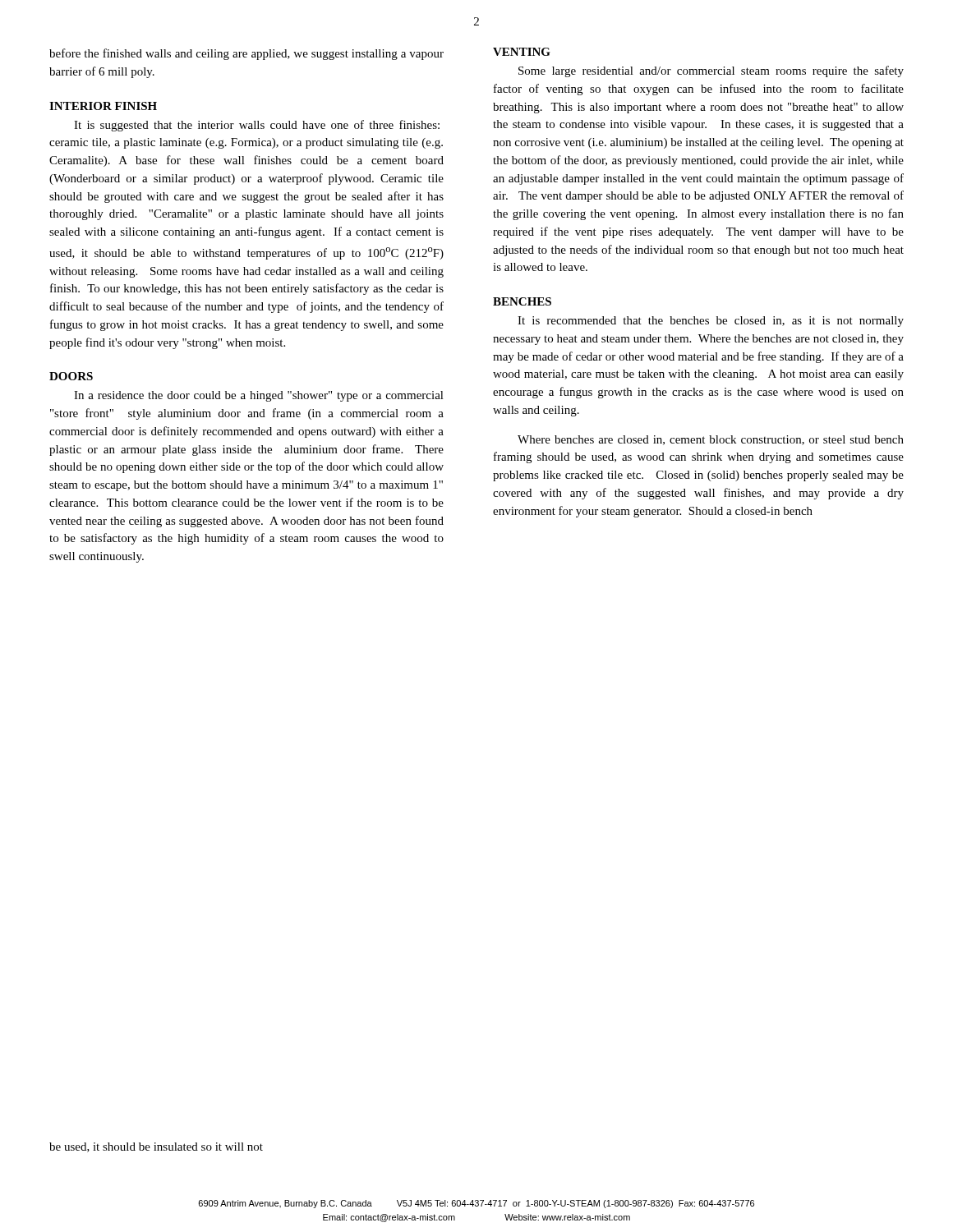The height and width of the screenshot is (1232, 953).
Task: Point to the block beginning "Where benches are closed"
Action: click(x=698, y=475)
